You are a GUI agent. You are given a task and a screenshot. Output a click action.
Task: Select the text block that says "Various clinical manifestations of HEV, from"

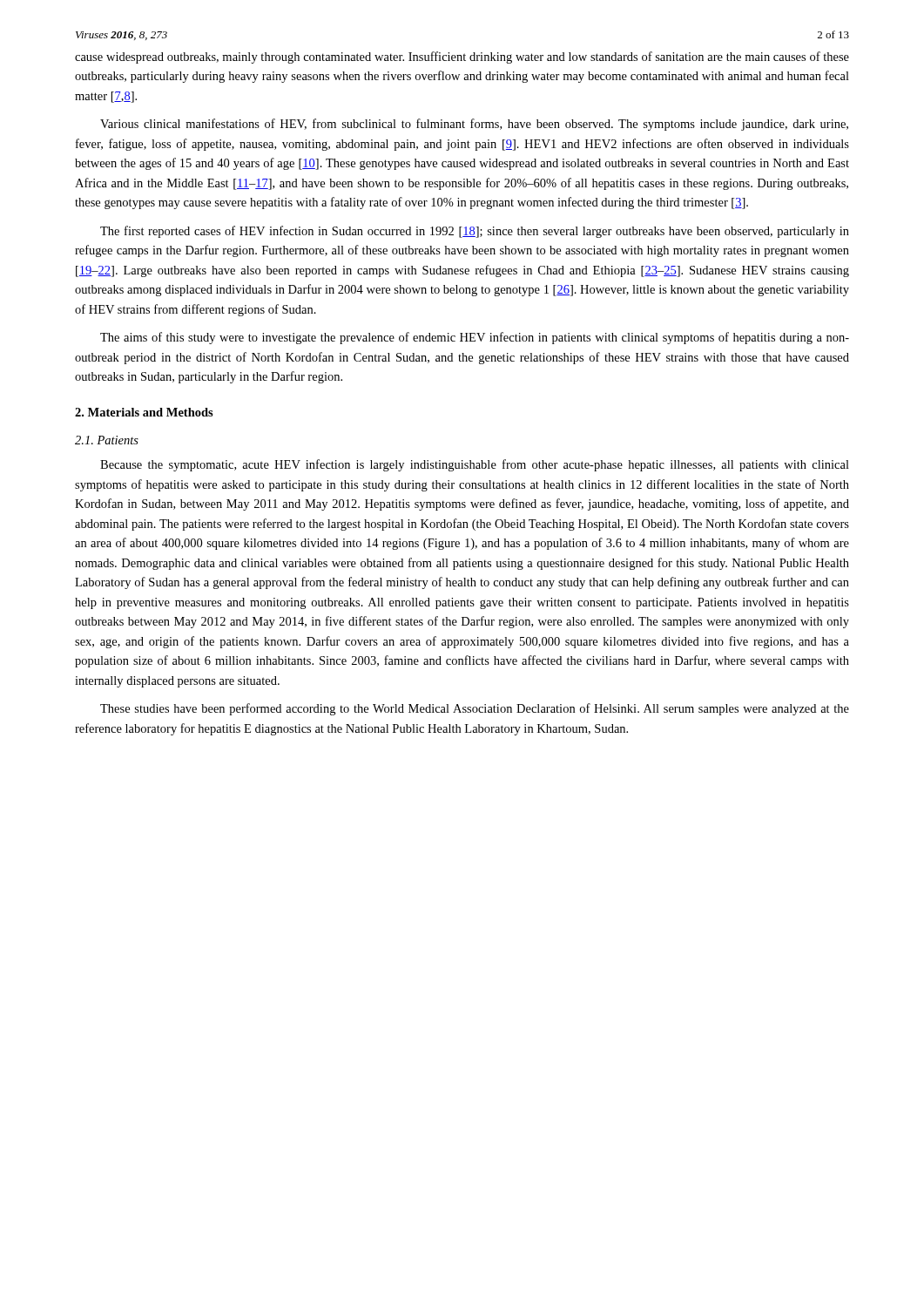click(462, 163)
